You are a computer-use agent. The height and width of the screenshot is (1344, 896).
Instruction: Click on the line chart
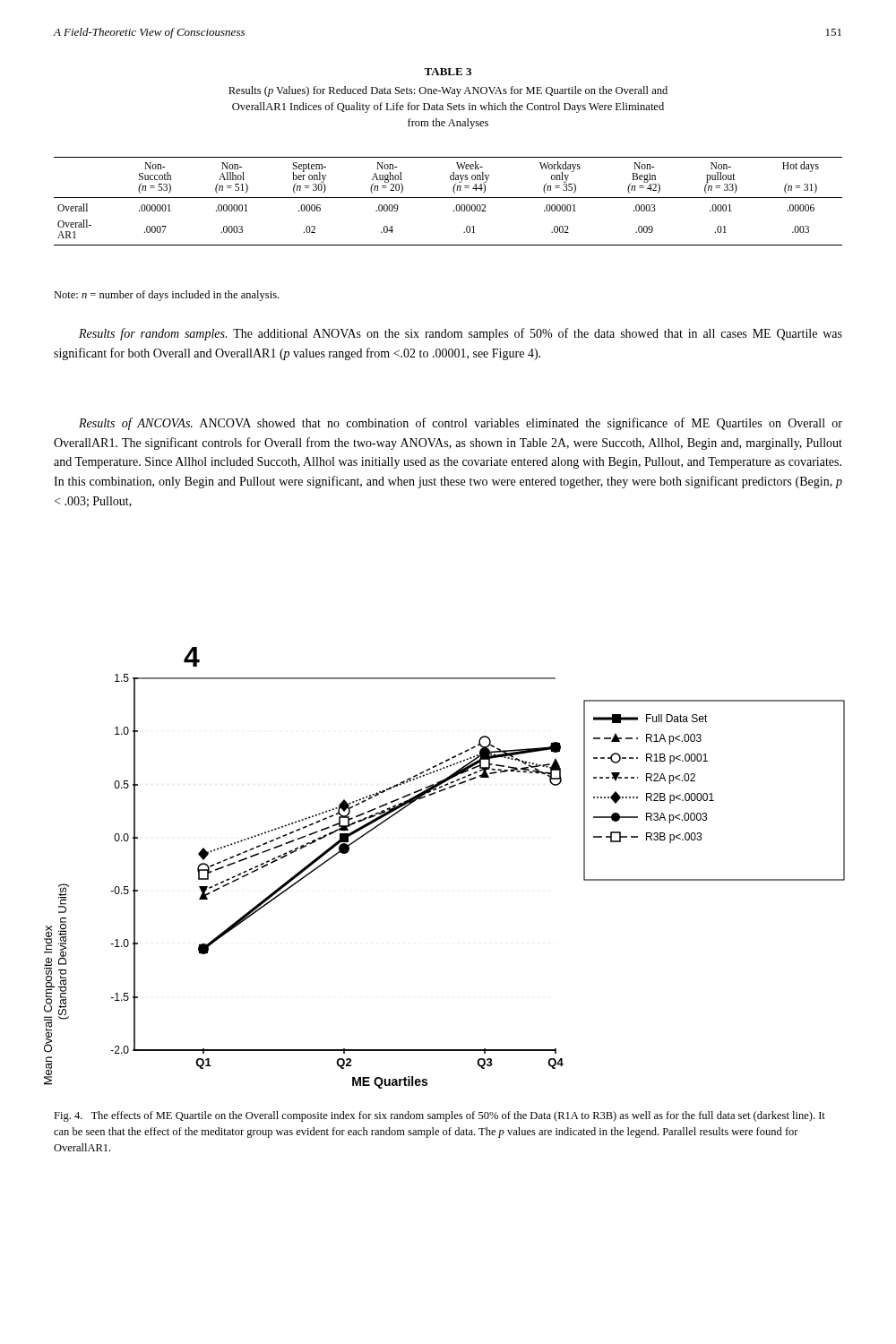(x=448, y=862)
